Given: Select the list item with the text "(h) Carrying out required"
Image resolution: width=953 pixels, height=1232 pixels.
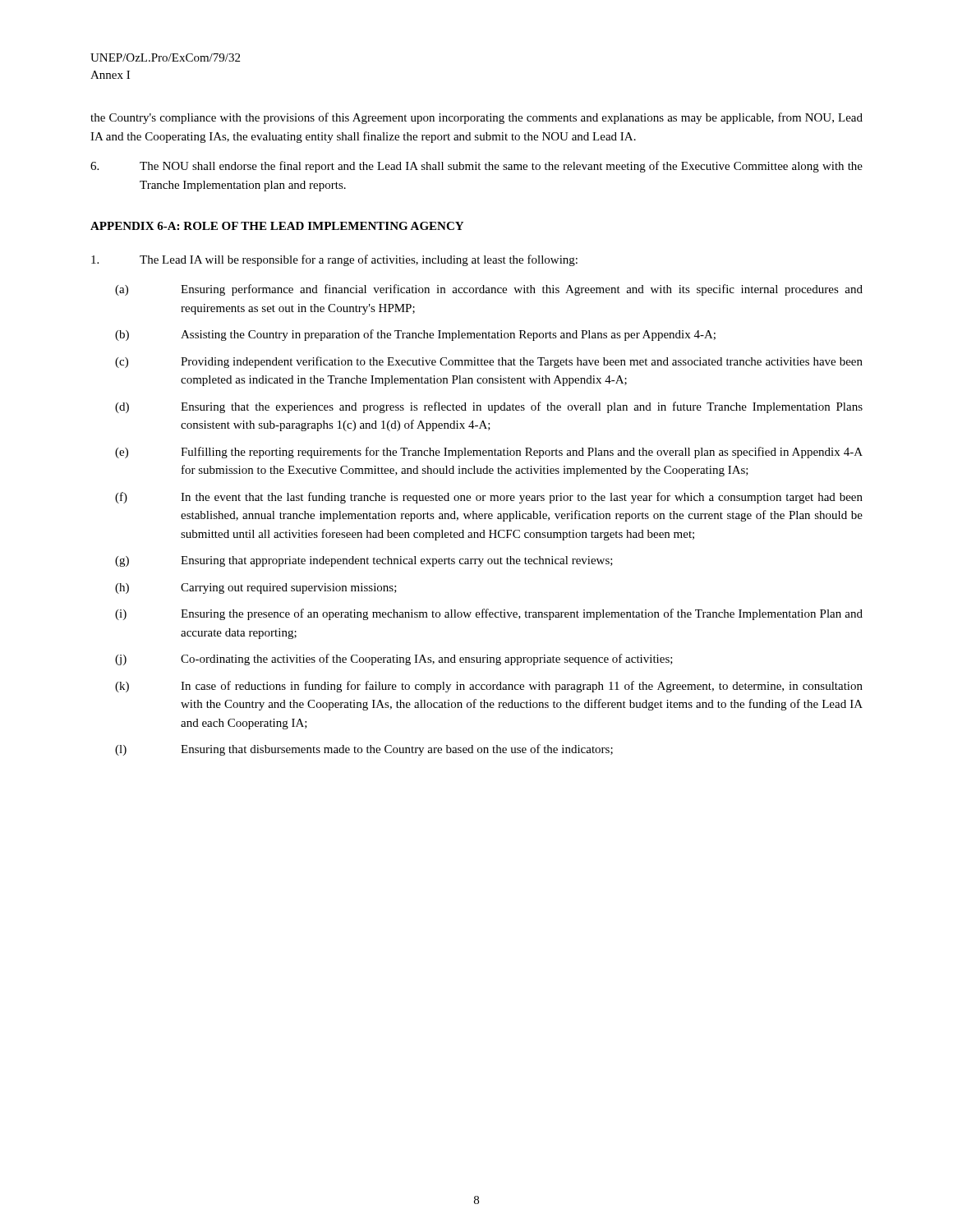Looking at the screenshot, I should [x=256, y=588].
